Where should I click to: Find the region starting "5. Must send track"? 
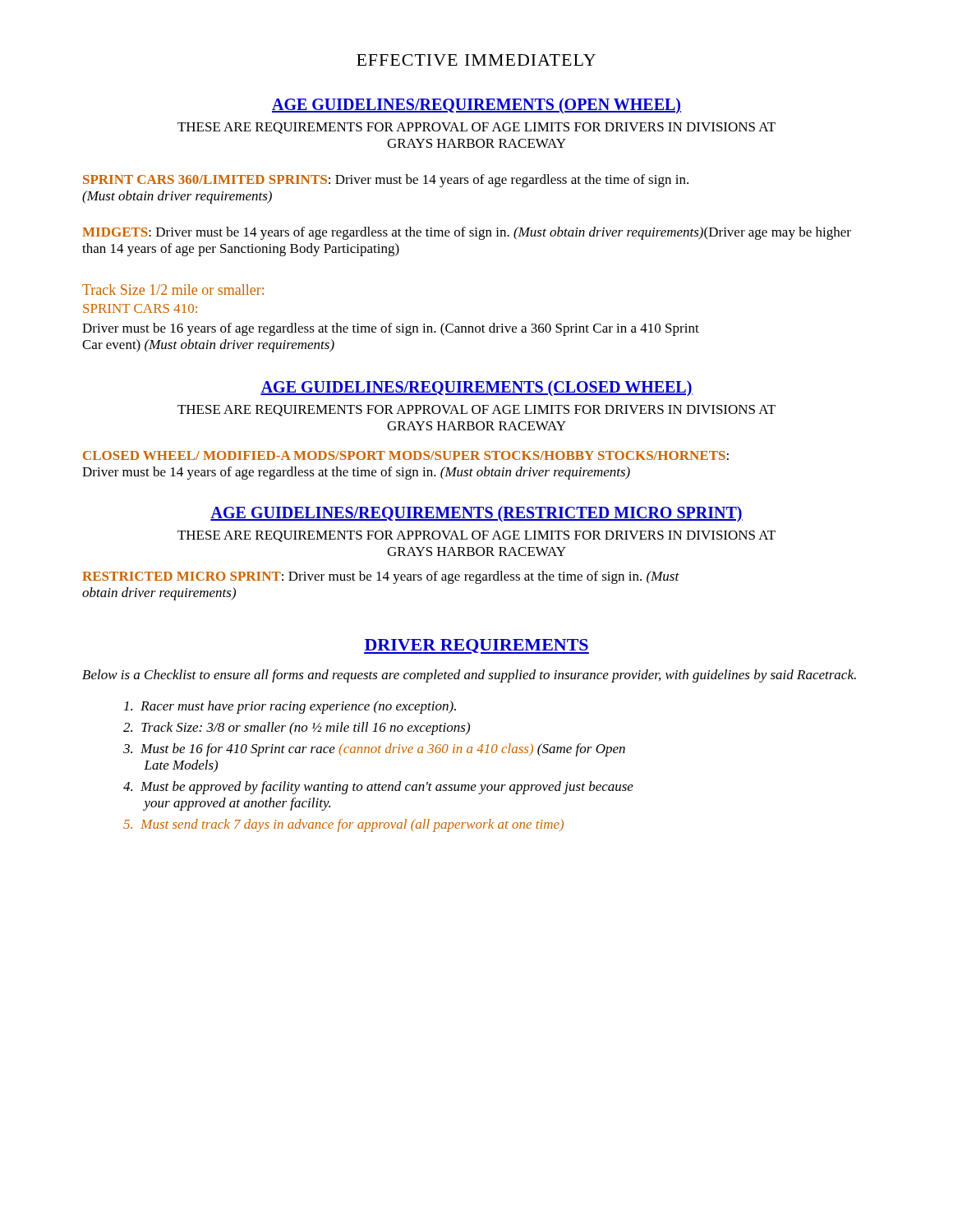pyautogui.click(x=344, y=824)
